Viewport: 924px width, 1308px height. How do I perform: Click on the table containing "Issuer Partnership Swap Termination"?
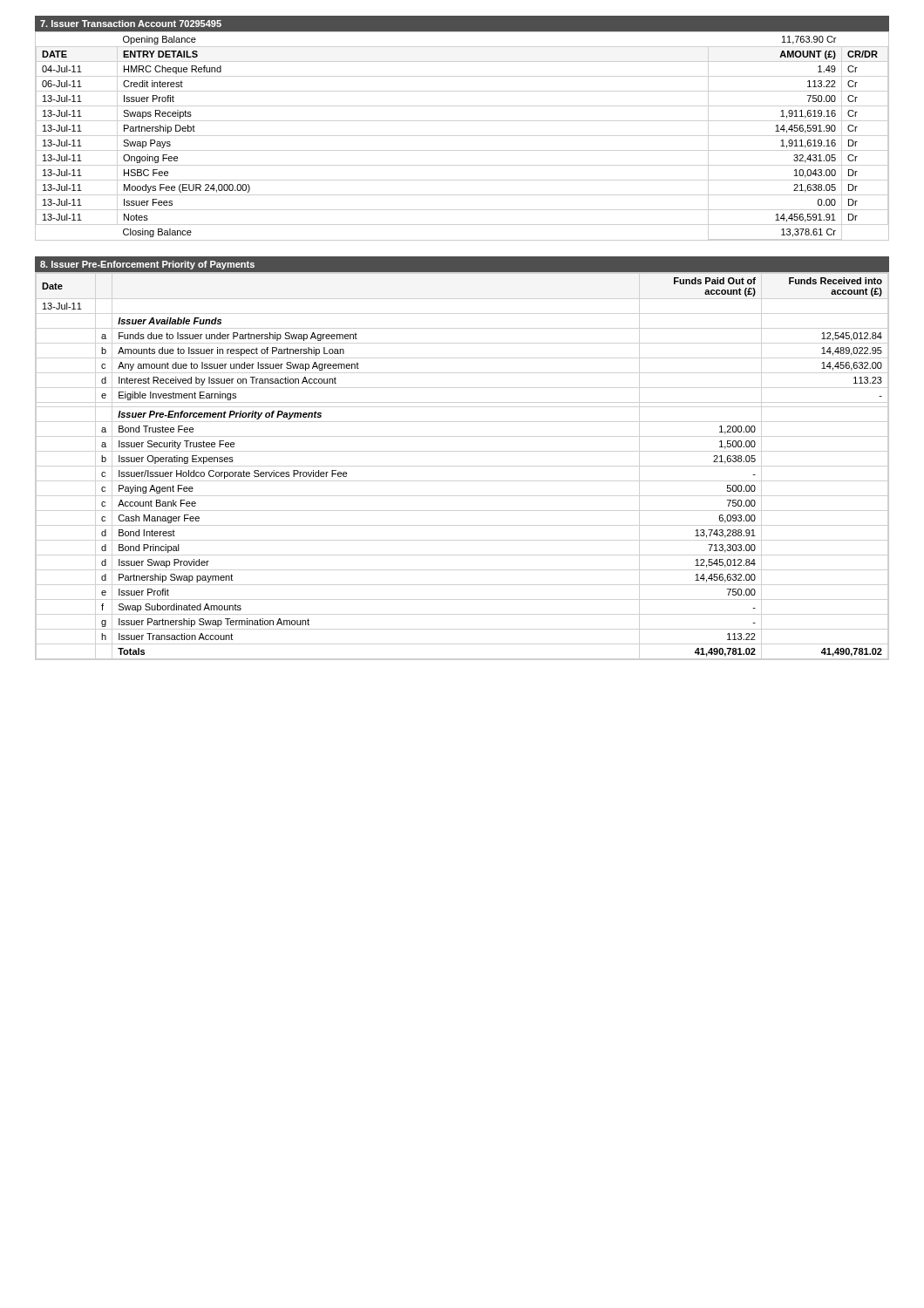click(462, 466)
